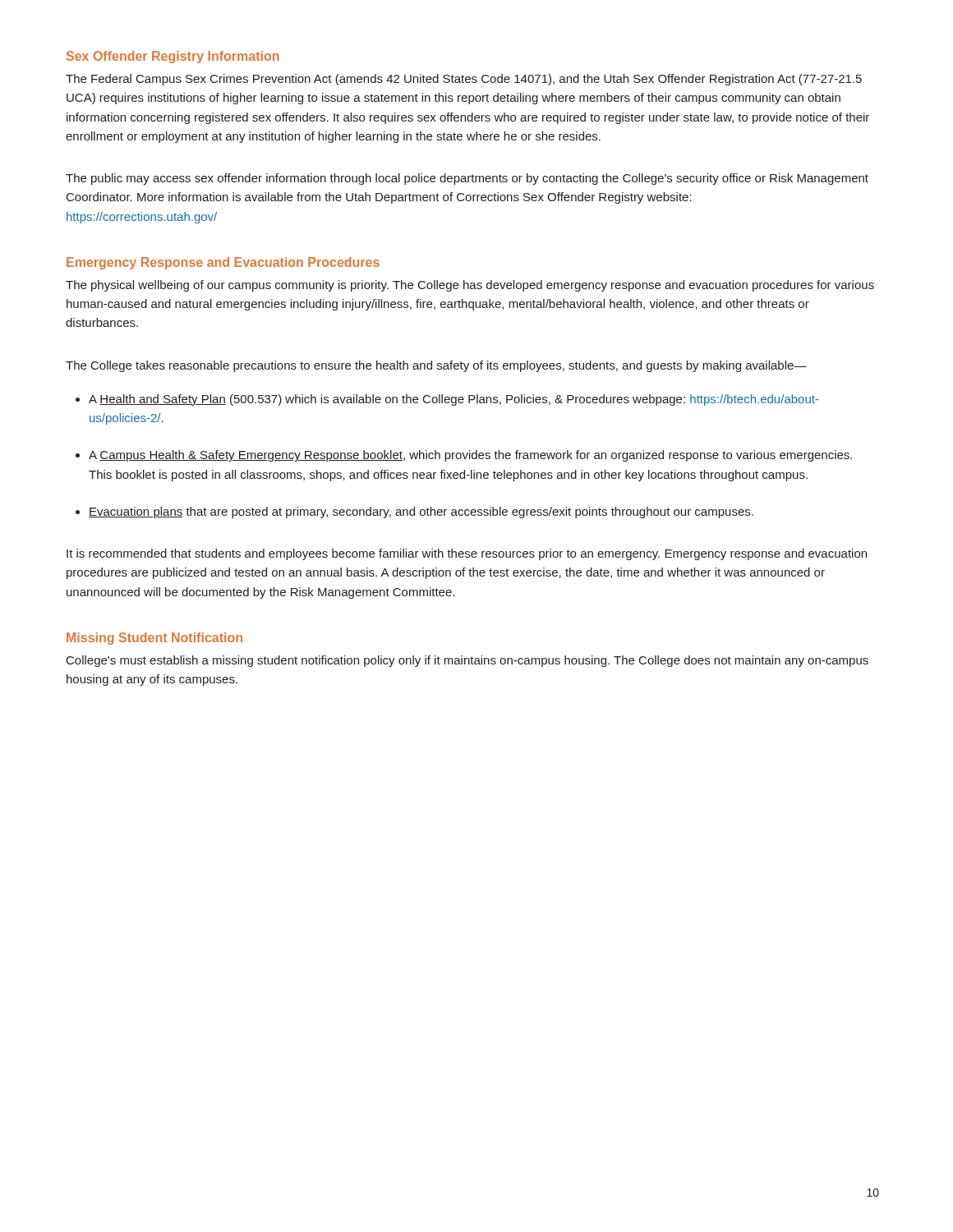
Task: Find the block on this page that starts "College's must establish a"
Action: [467, 669]
